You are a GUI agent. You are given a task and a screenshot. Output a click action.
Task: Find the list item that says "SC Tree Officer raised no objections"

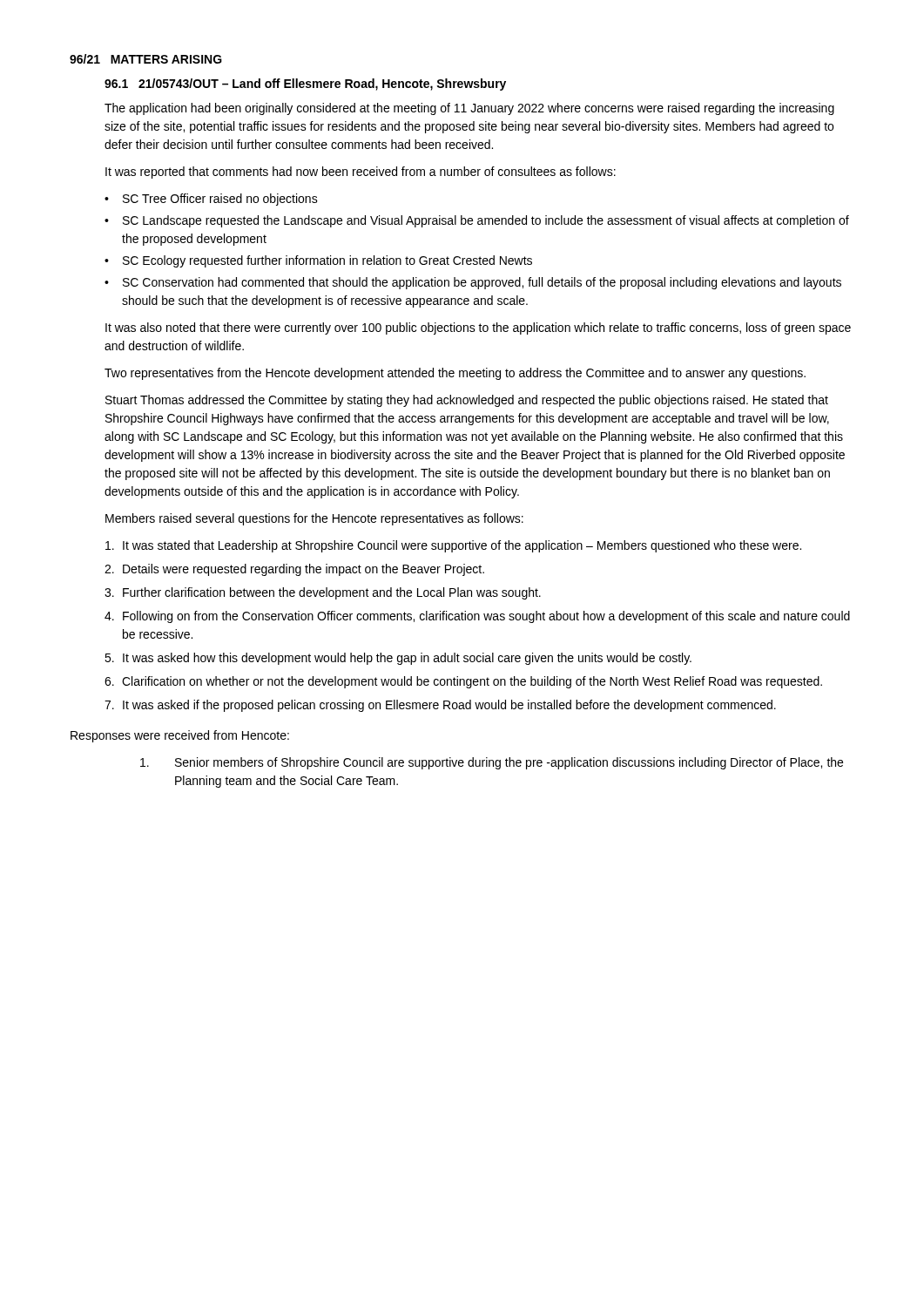coord(220,199)
